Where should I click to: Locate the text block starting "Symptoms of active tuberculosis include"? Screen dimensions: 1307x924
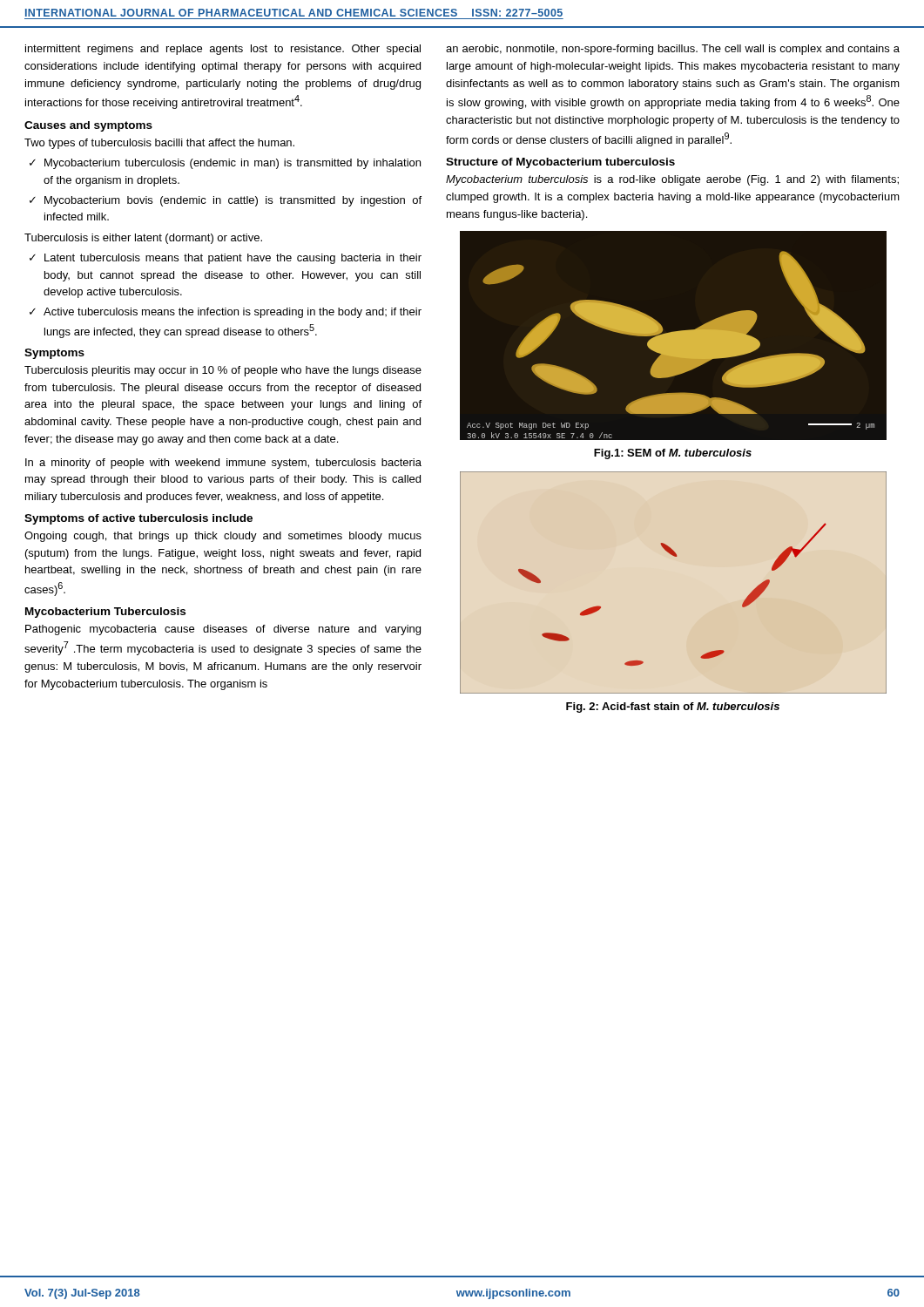tap(139, 518)
